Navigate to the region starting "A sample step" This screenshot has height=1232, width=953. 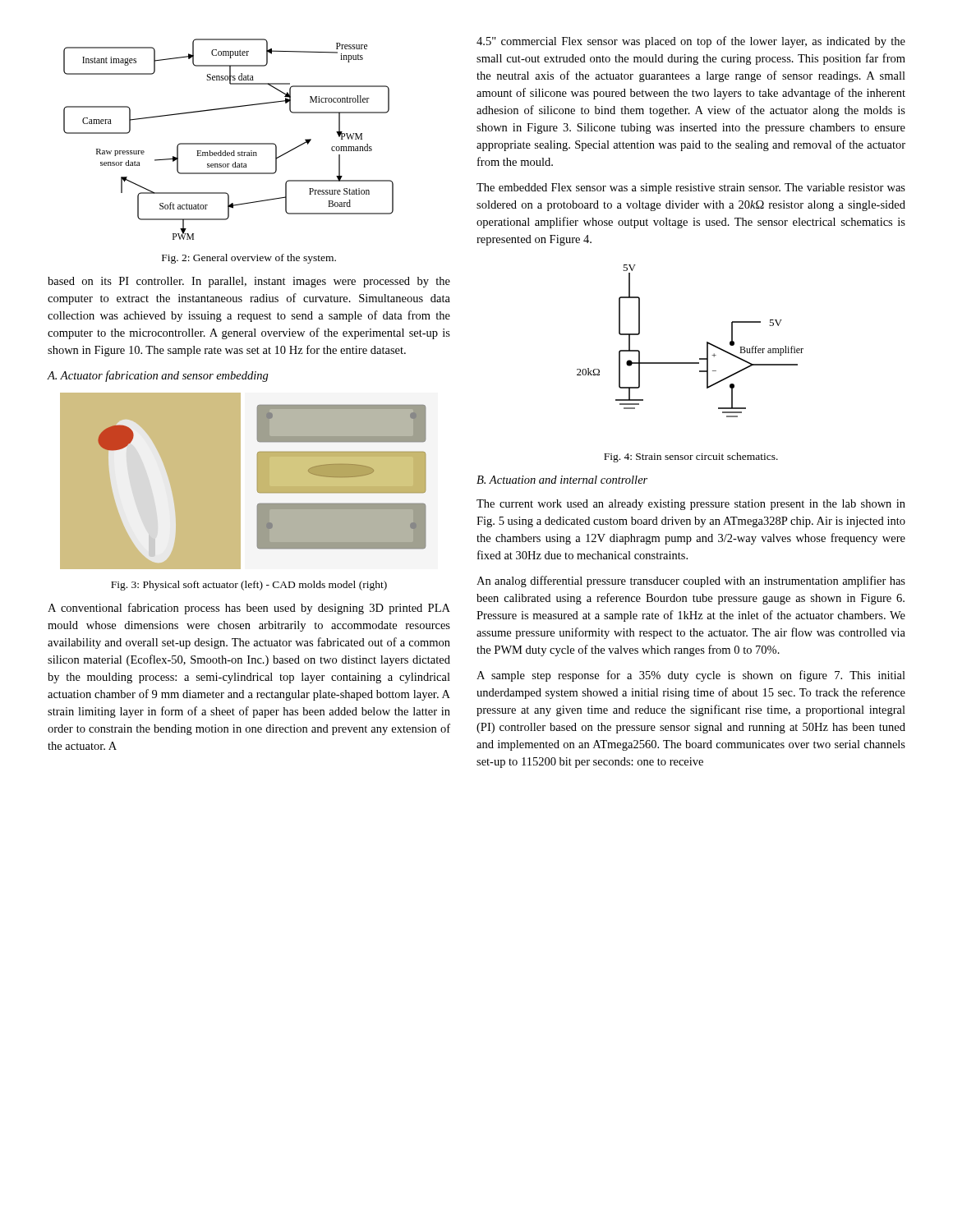click(691, 719)
